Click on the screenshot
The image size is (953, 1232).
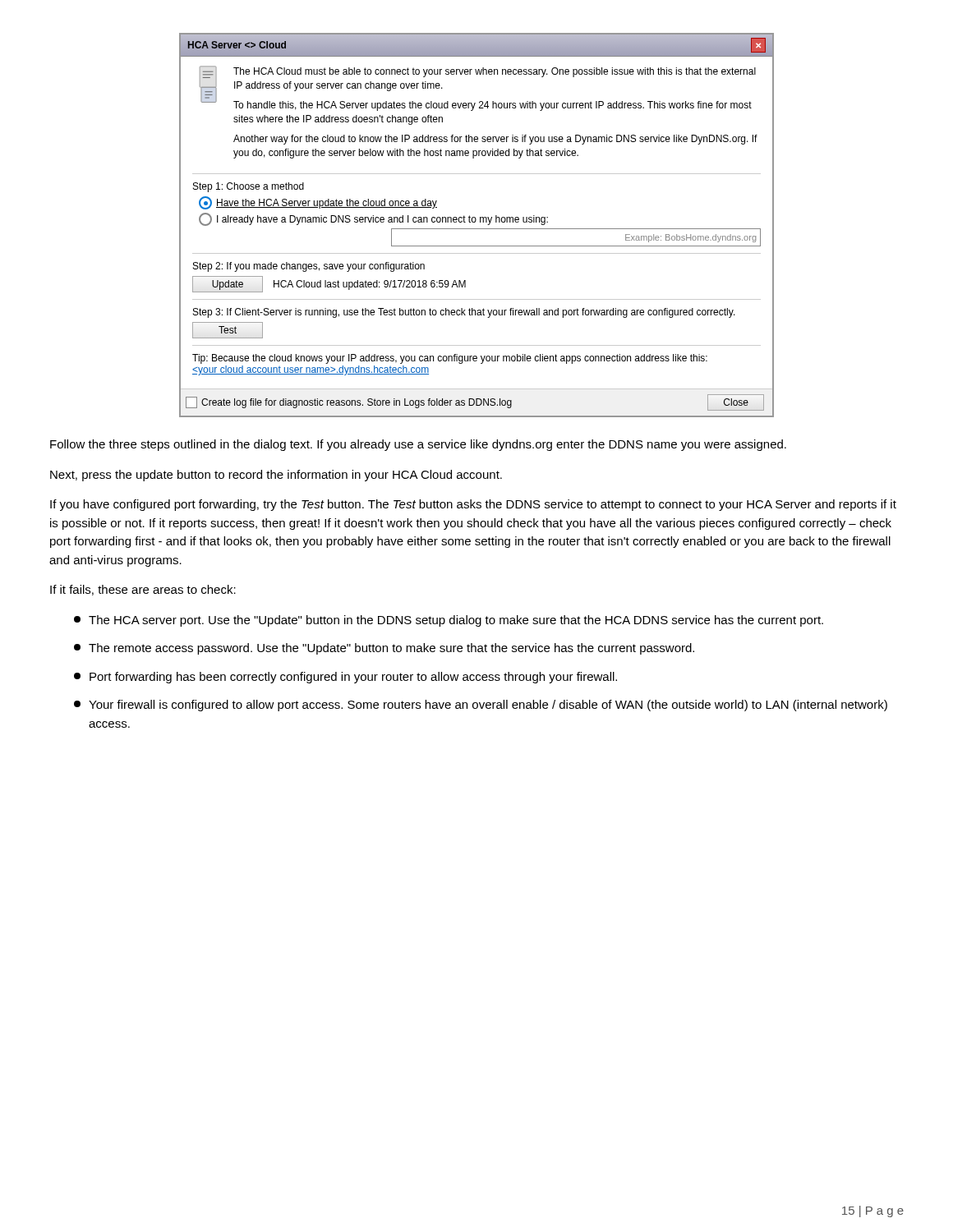click(476, 225)
